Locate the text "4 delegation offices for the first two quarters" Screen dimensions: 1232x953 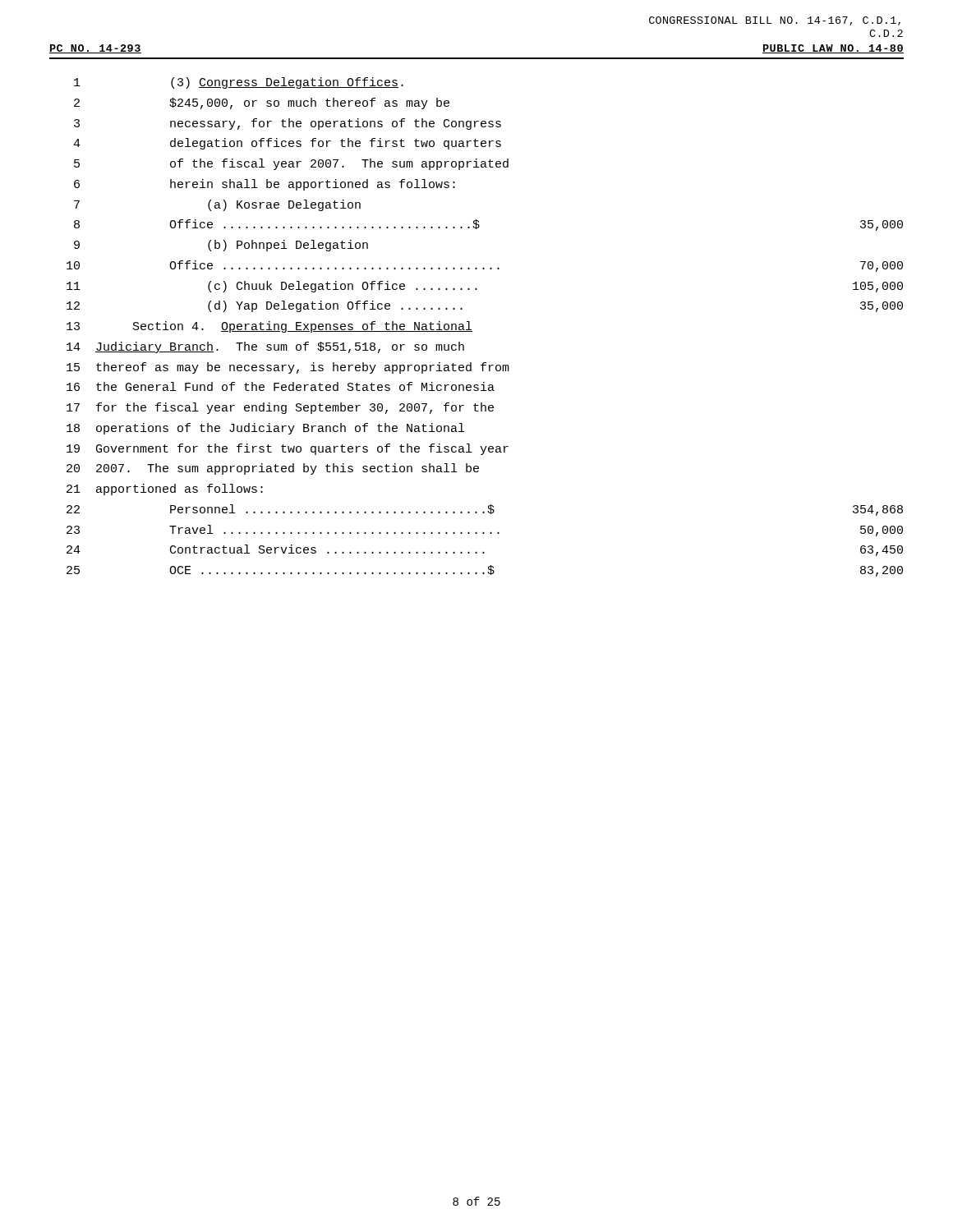[x=476, y=145]
